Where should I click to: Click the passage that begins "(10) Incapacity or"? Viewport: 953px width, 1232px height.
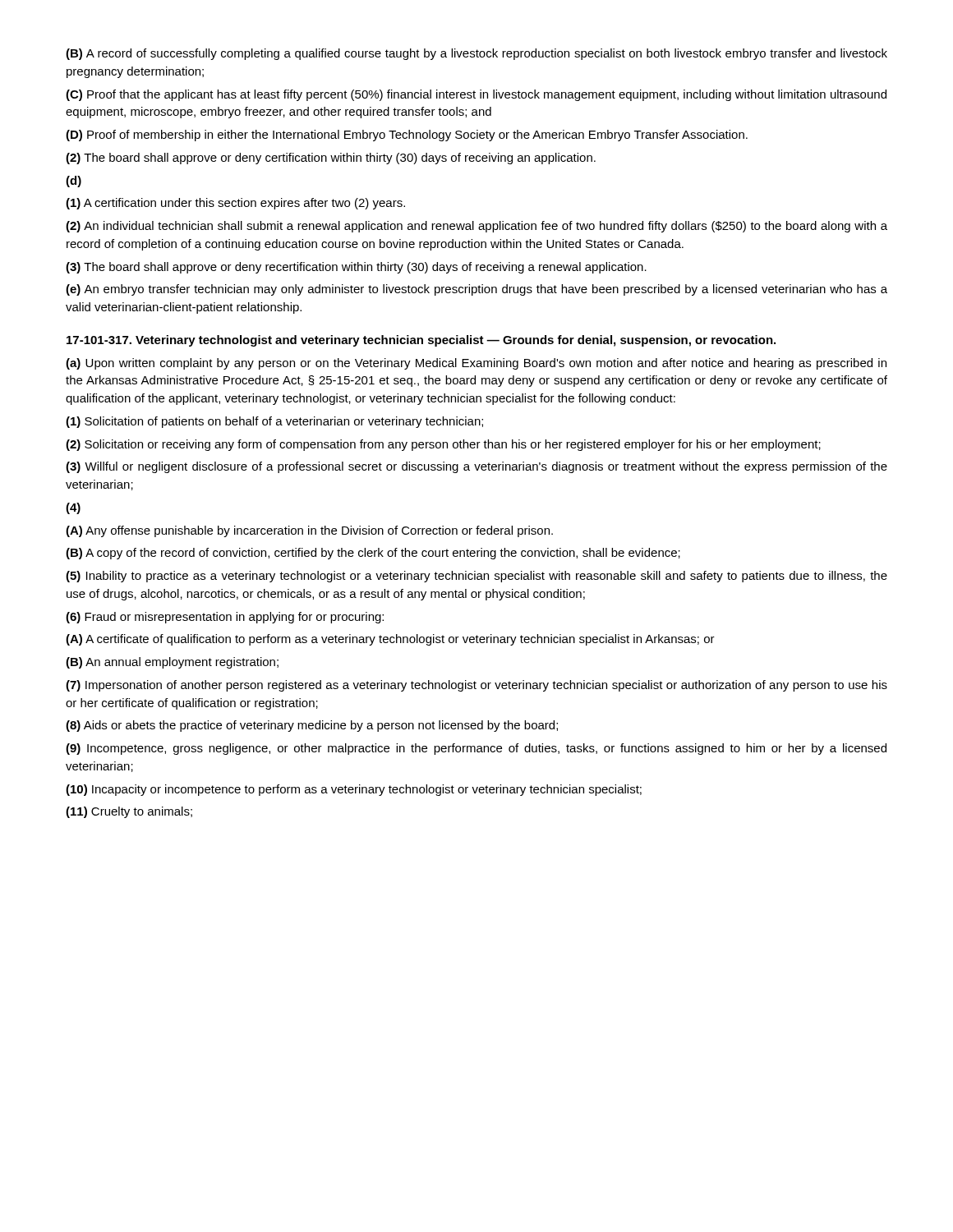point(354,788)
